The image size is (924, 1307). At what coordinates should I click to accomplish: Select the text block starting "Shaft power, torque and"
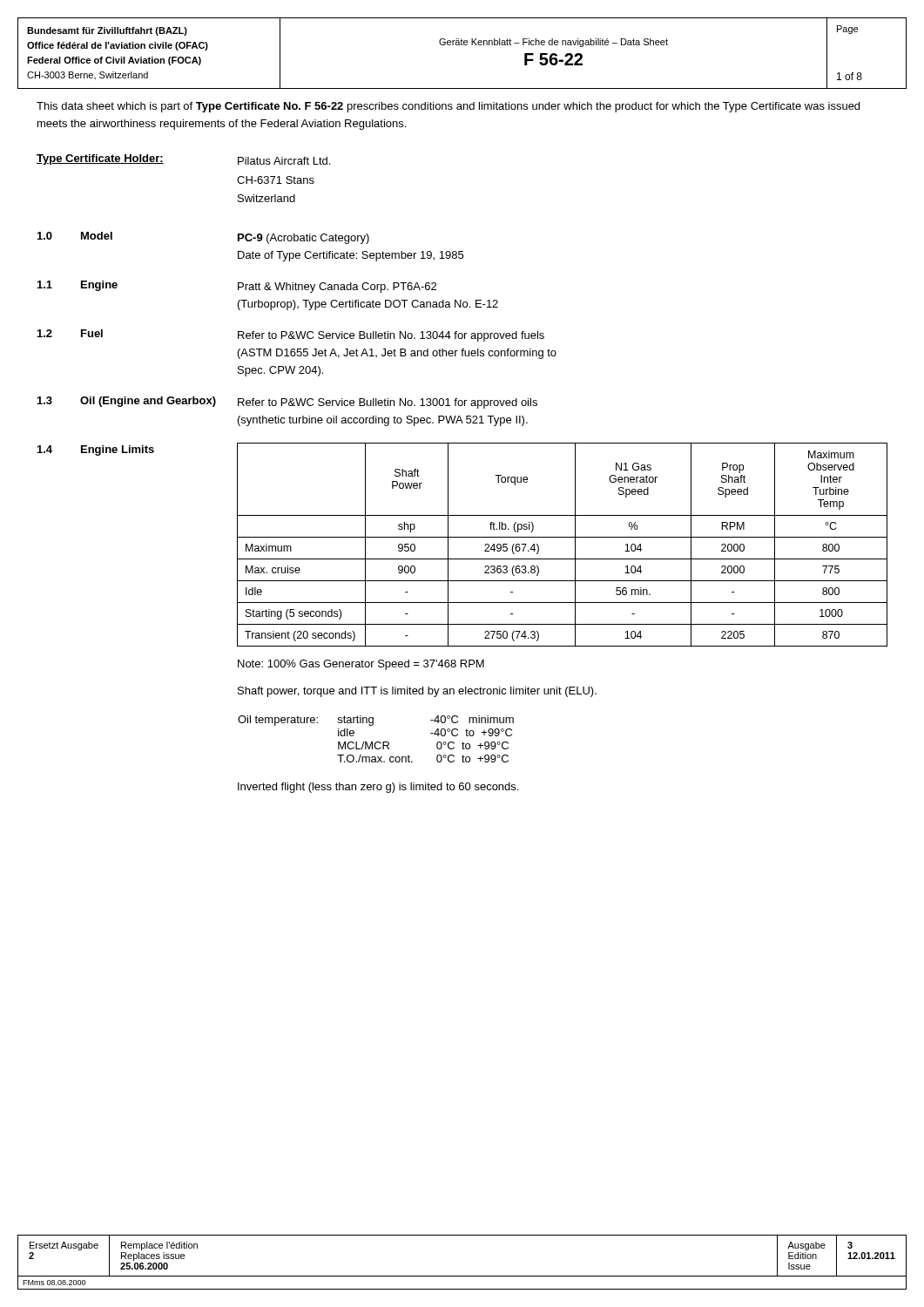[417, 690]
